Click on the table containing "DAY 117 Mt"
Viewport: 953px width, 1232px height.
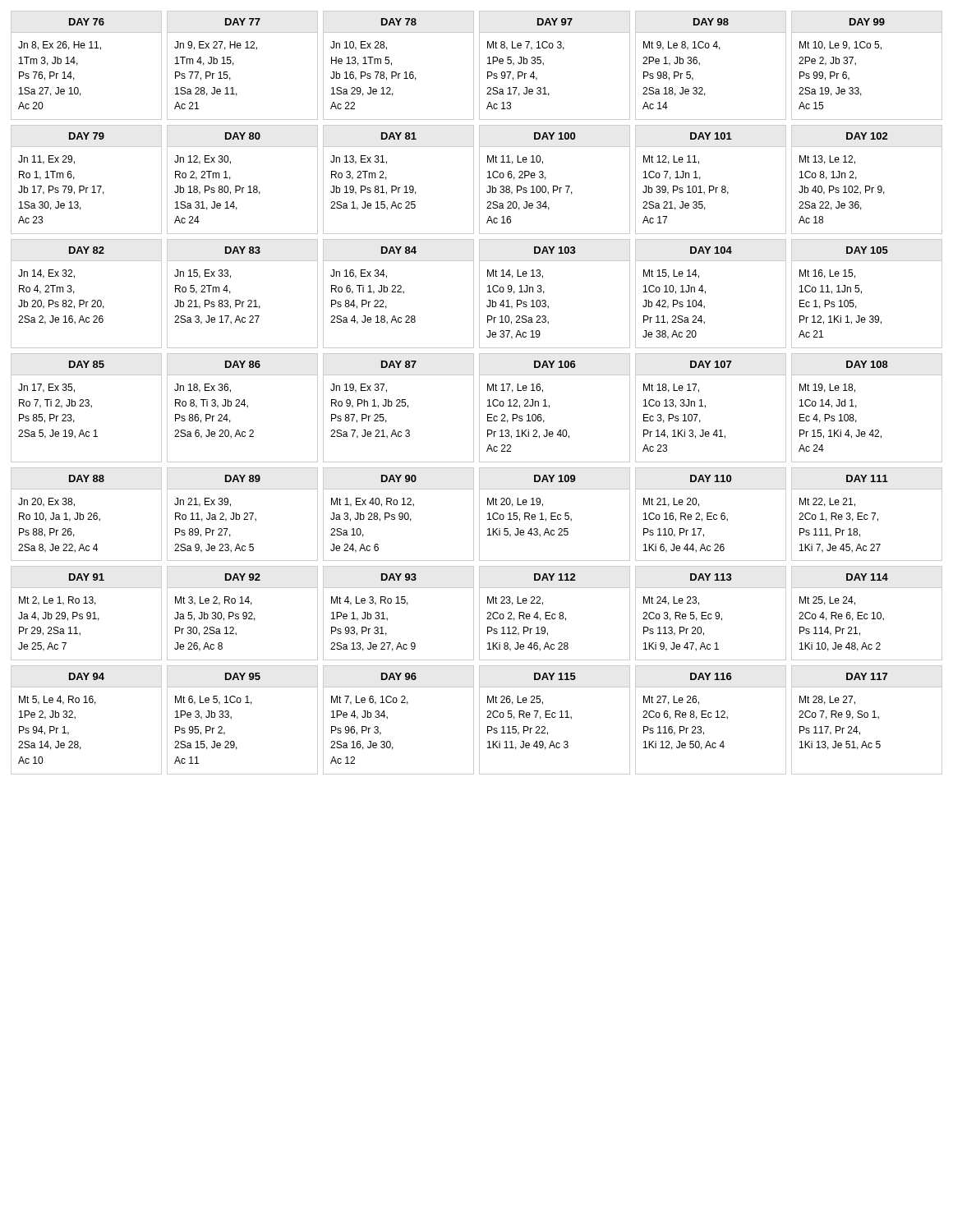point(867,720)
